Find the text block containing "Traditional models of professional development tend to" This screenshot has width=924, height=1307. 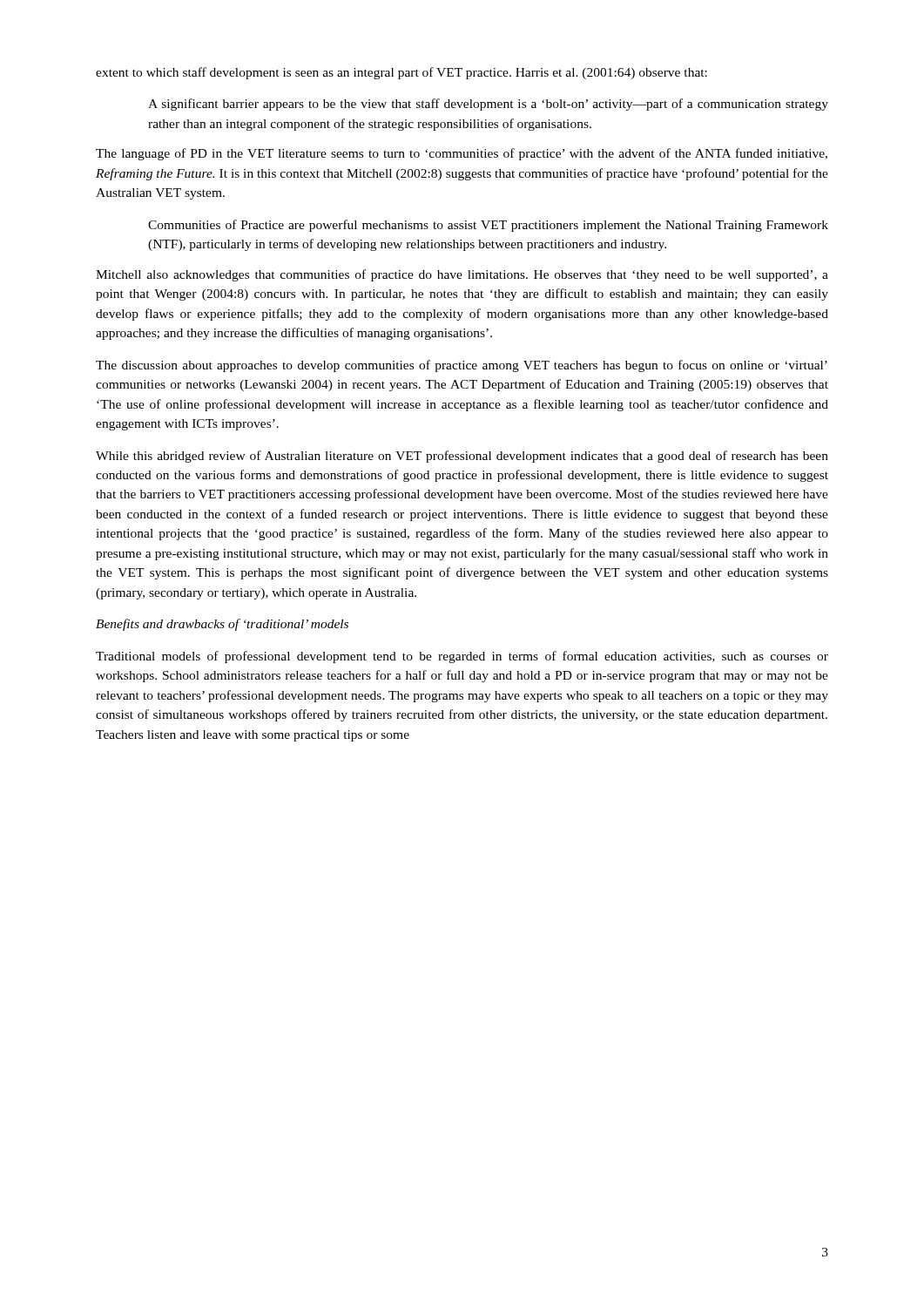pos(462,695)
